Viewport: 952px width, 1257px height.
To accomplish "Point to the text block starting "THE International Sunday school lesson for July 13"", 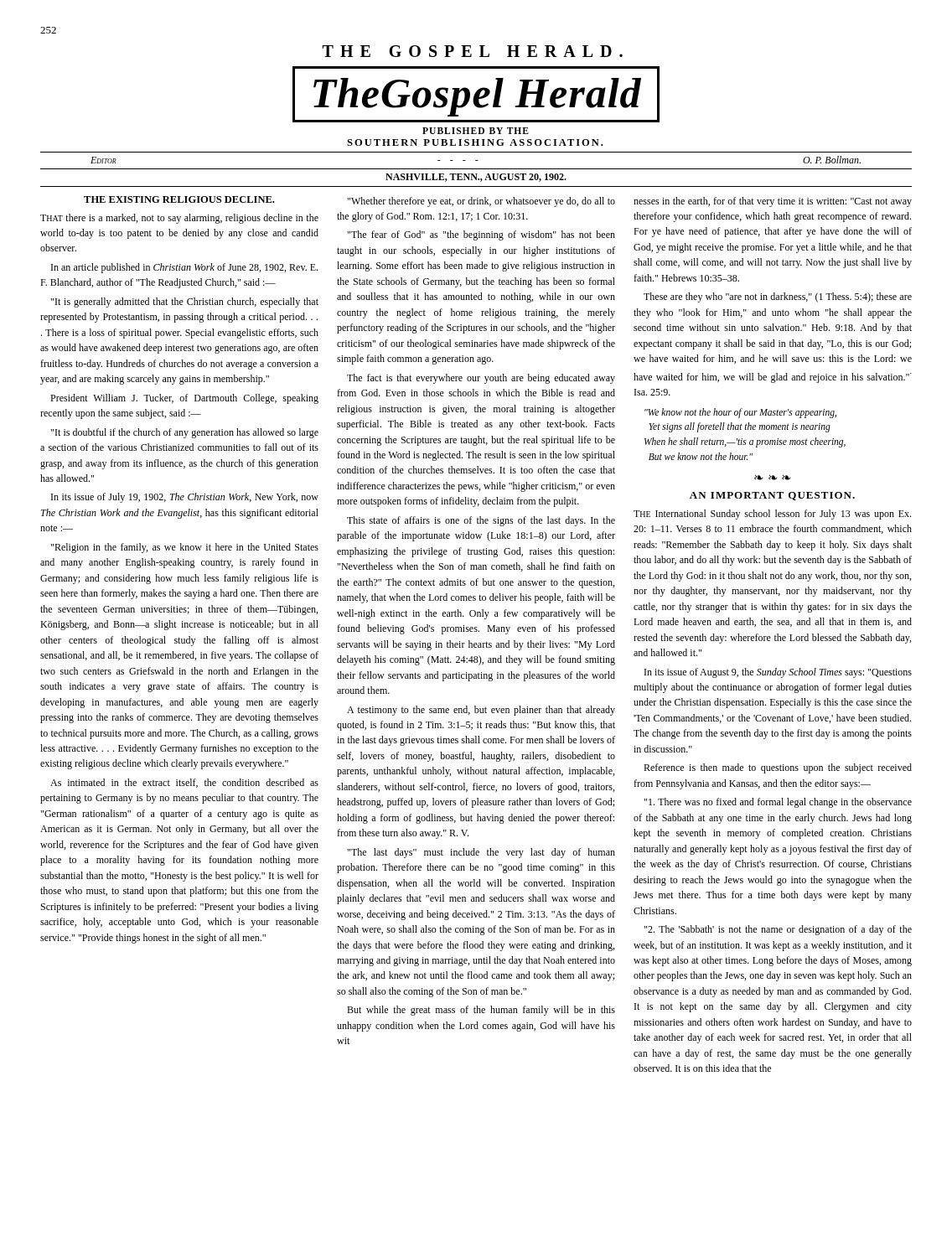I will pos(773,791).
